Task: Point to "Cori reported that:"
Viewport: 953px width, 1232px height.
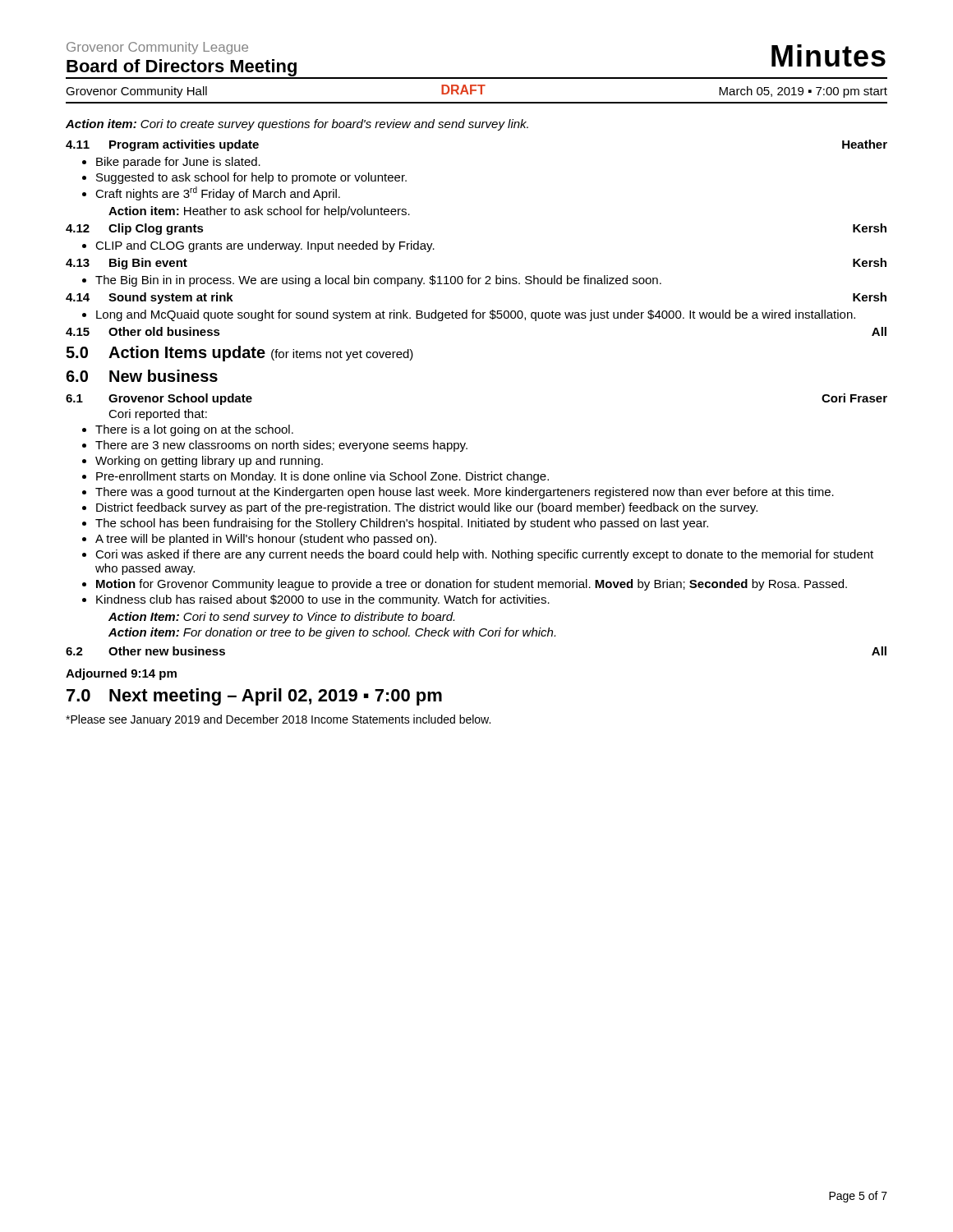Action: pos(158,414)
